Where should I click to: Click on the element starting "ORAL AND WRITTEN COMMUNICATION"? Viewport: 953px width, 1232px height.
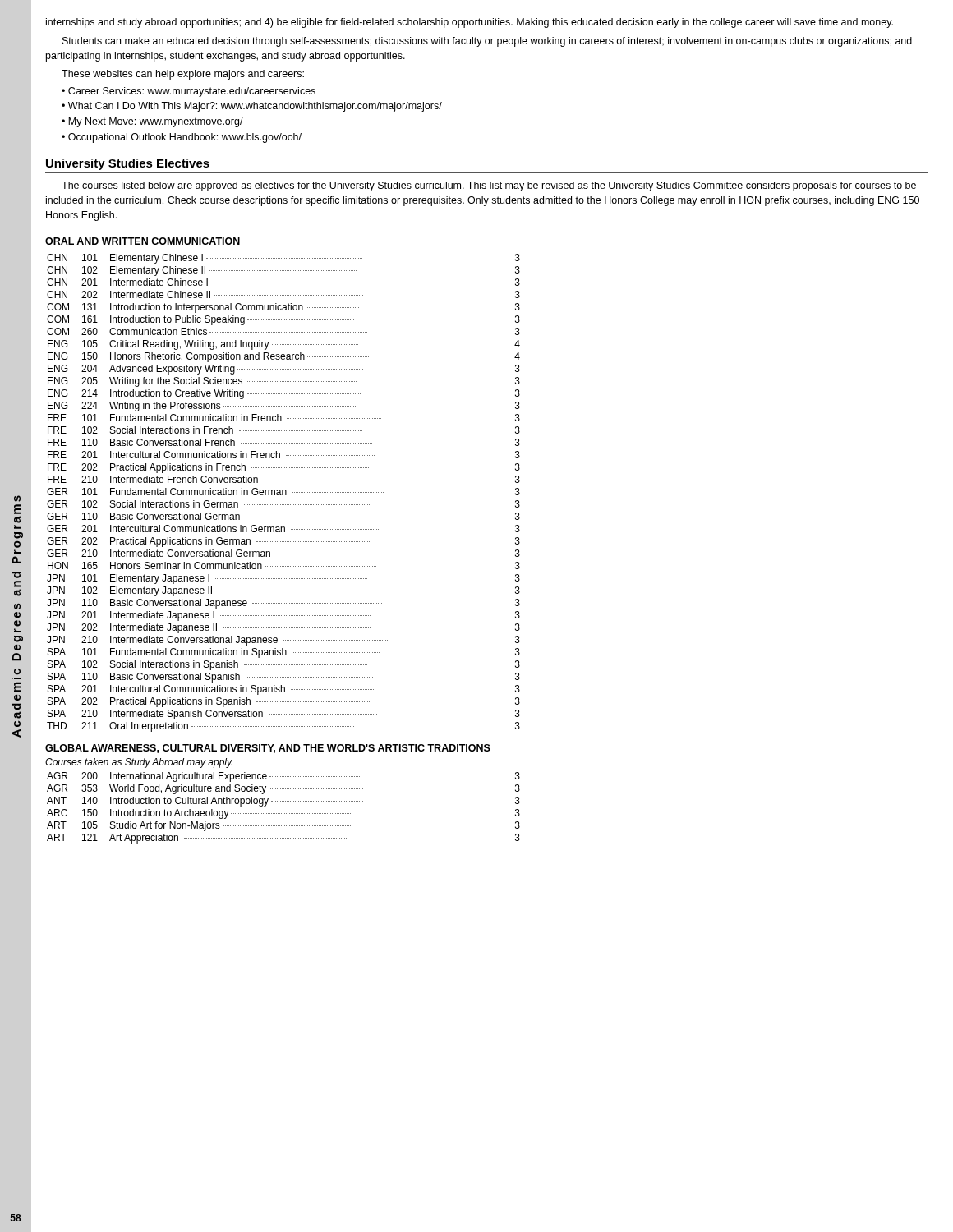[x=143, y=241]
